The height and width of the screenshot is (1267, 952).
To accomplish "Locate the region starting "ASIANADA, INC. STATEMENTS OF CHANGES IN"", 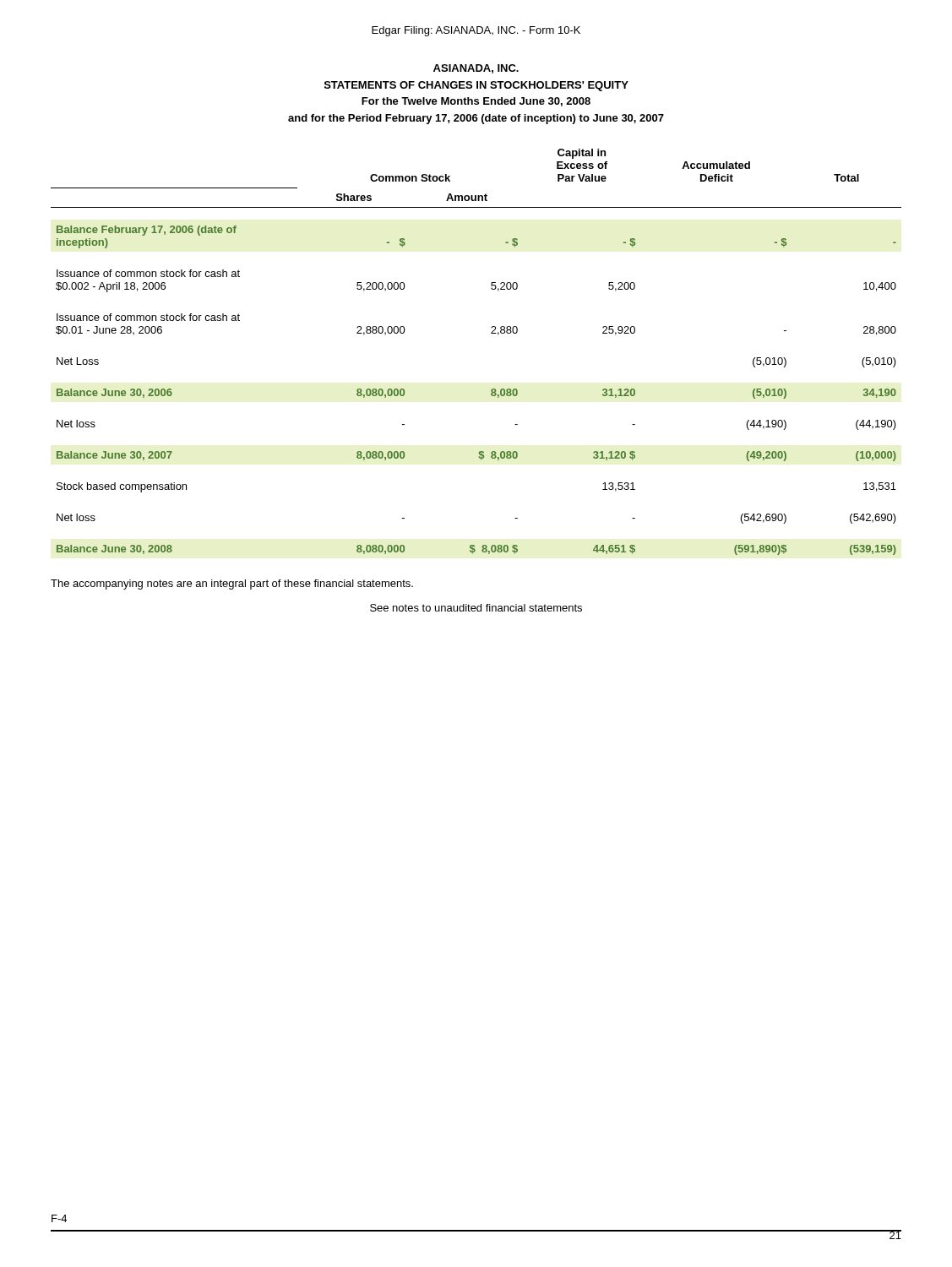I will click(476, 93).
